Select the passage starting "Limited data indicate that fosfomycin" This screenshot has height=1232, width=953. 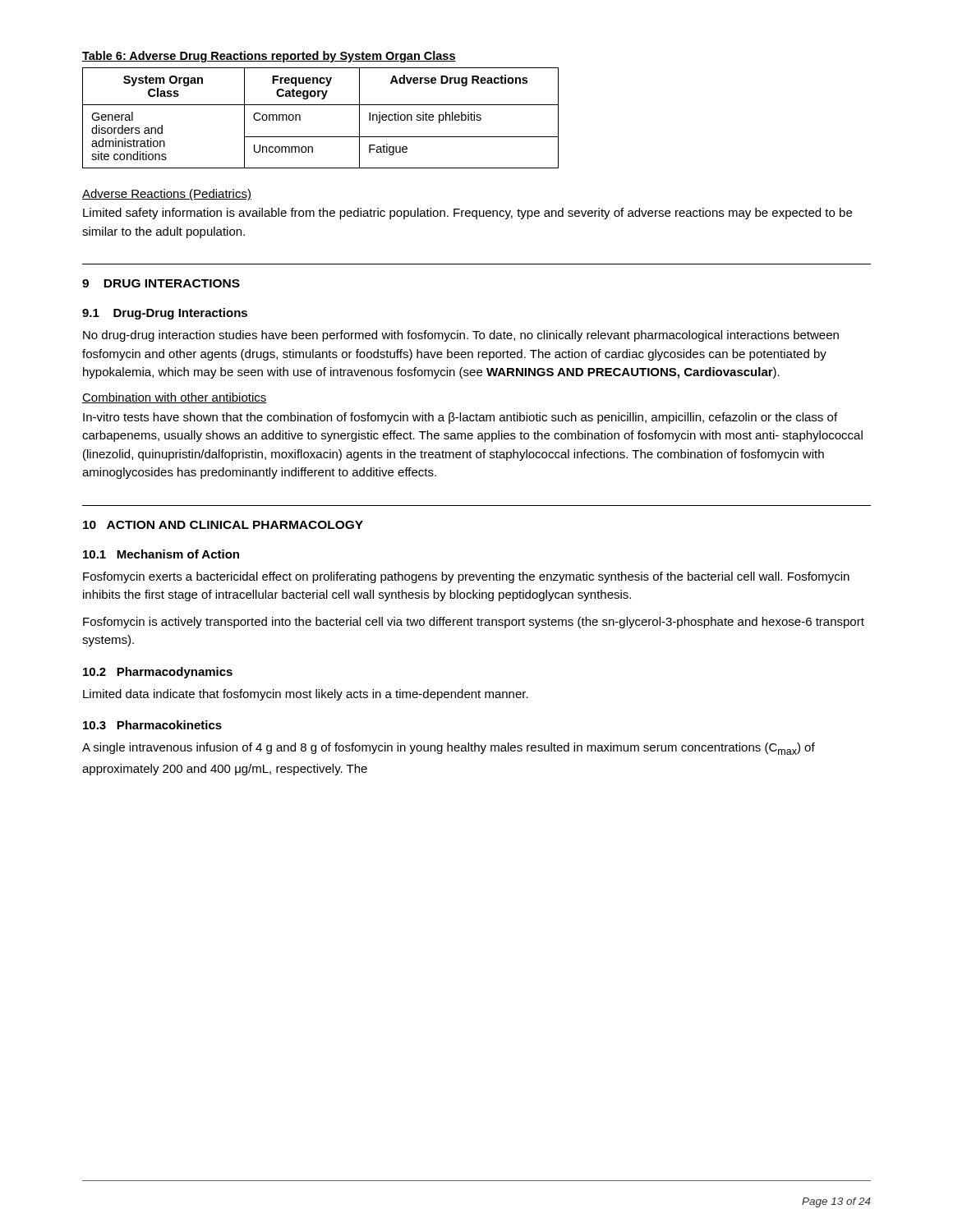pyautogui.click(x=305, y=693)
